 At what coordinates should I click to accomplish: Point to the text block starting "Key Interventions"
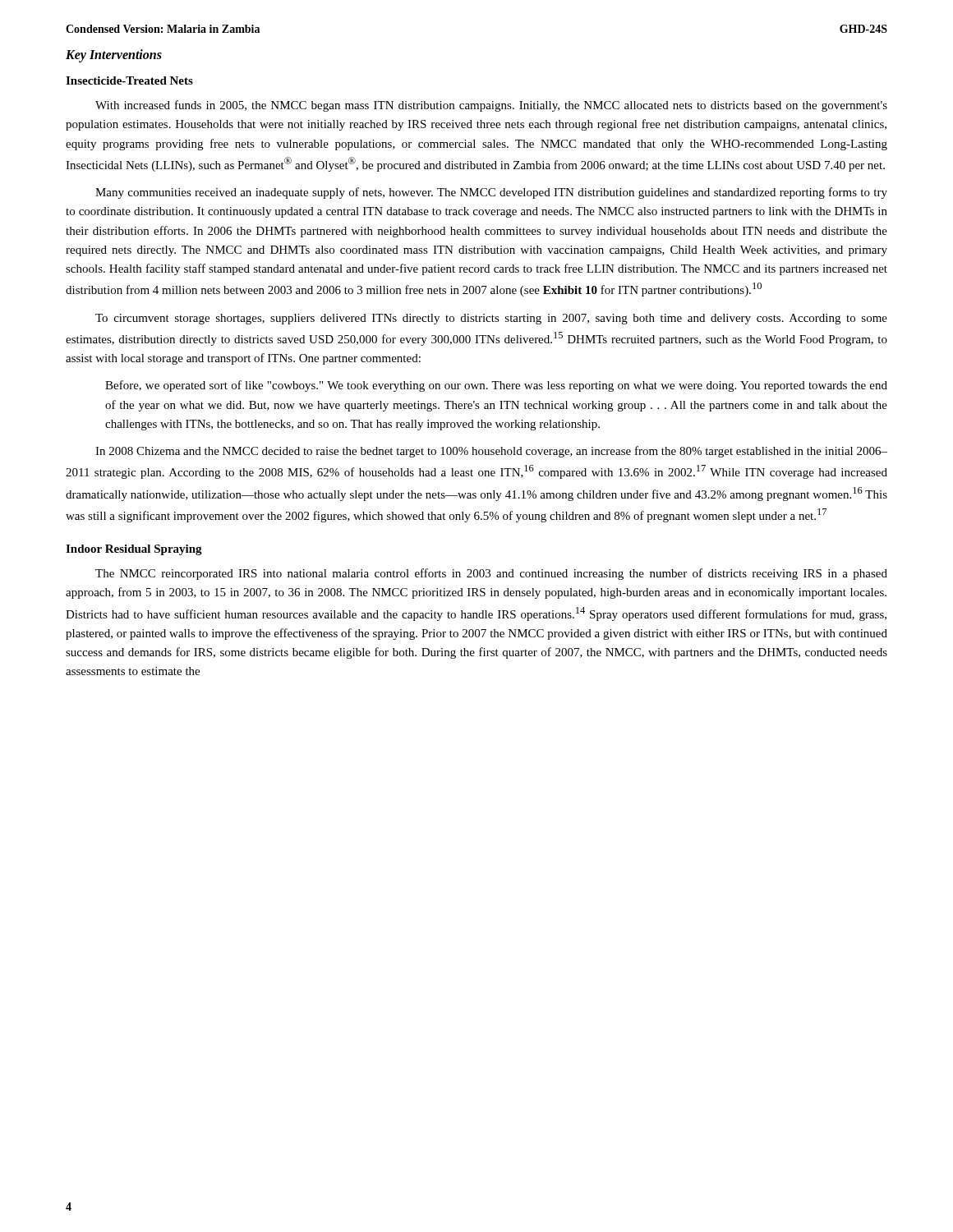114,56
